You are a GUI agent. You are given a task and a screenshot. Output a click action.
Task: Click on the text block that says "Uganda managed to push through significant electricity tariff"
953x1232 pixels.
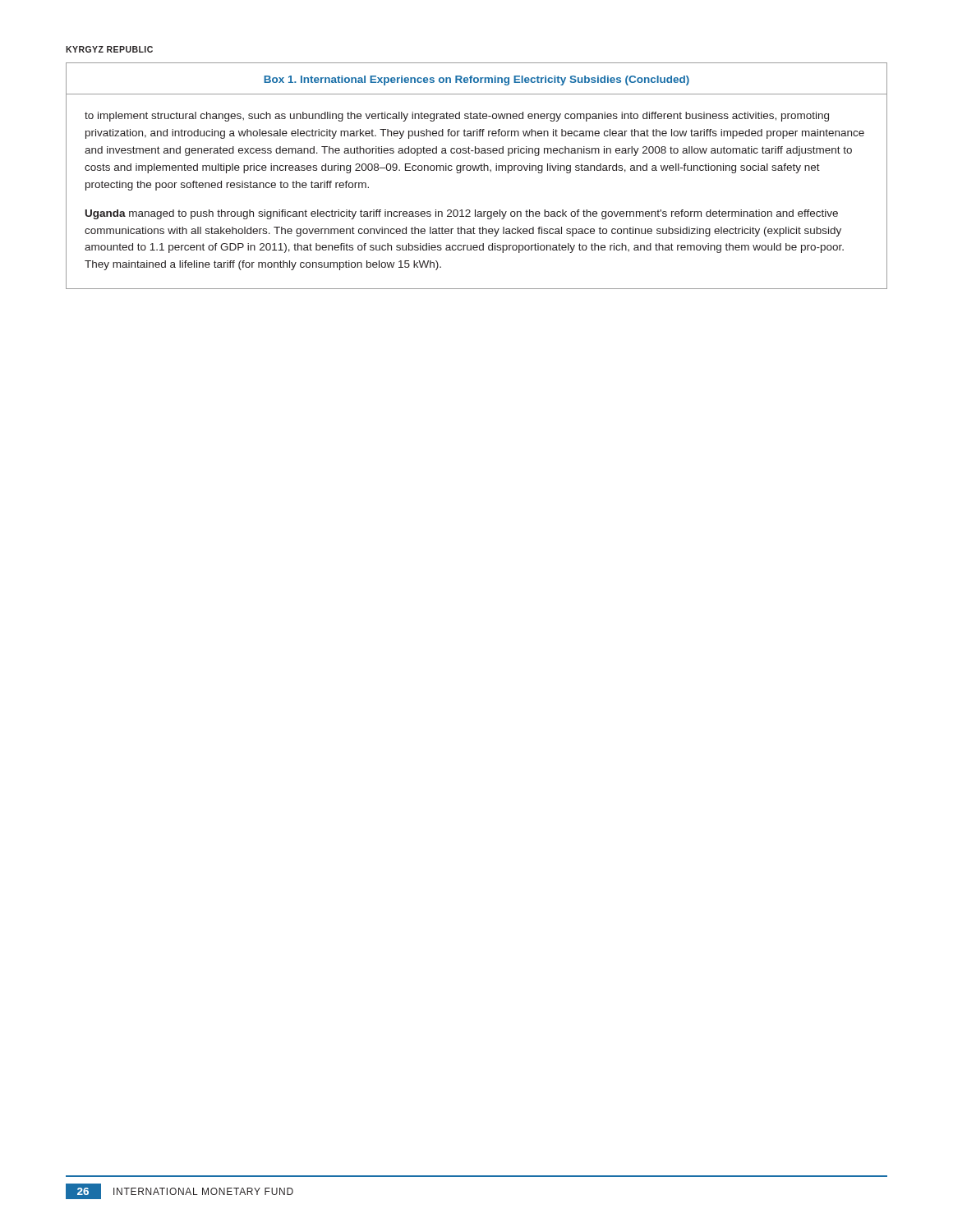coord(465,239)
